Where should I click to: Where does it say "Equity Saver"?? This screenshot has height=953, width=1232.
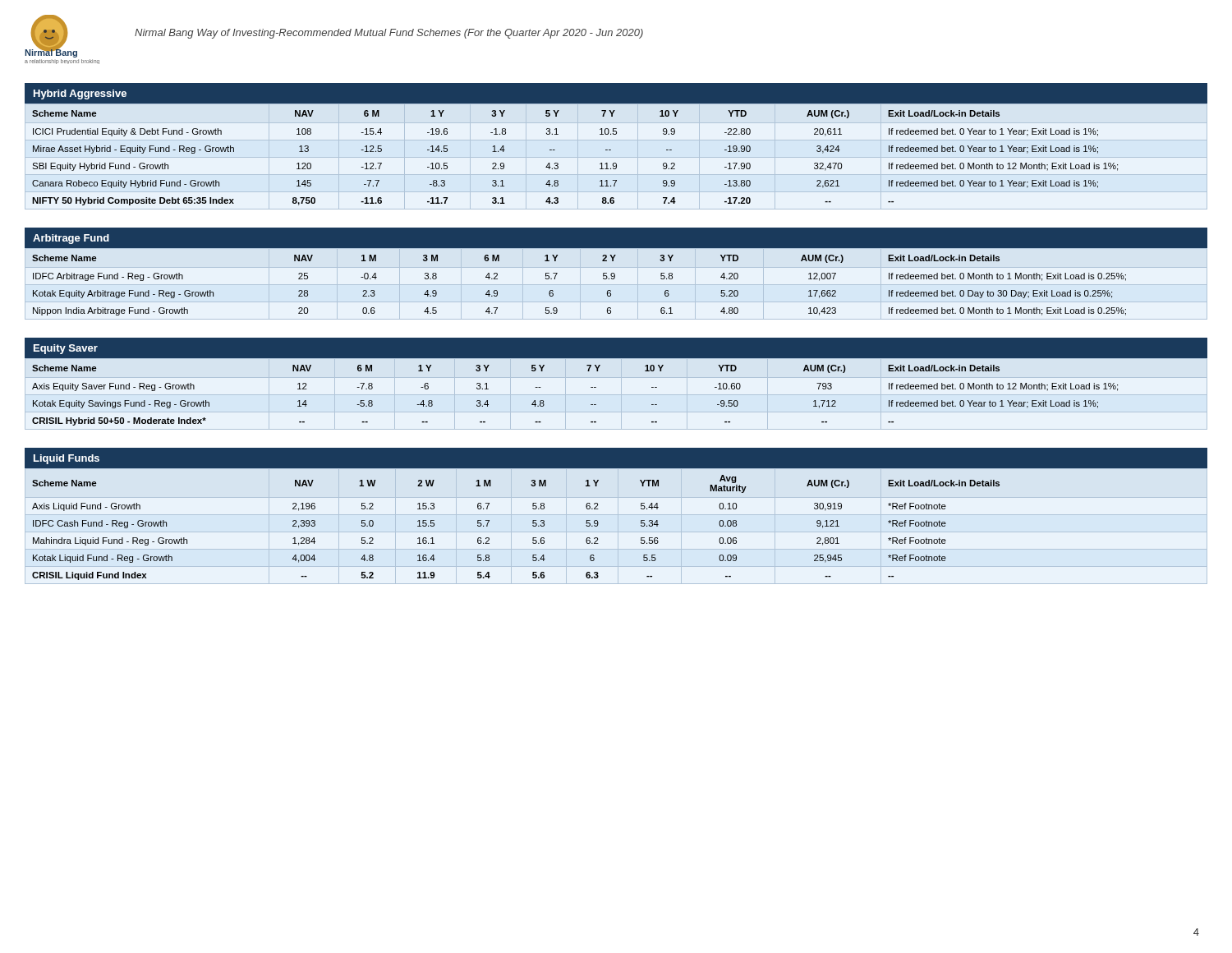tap(65, 348)
